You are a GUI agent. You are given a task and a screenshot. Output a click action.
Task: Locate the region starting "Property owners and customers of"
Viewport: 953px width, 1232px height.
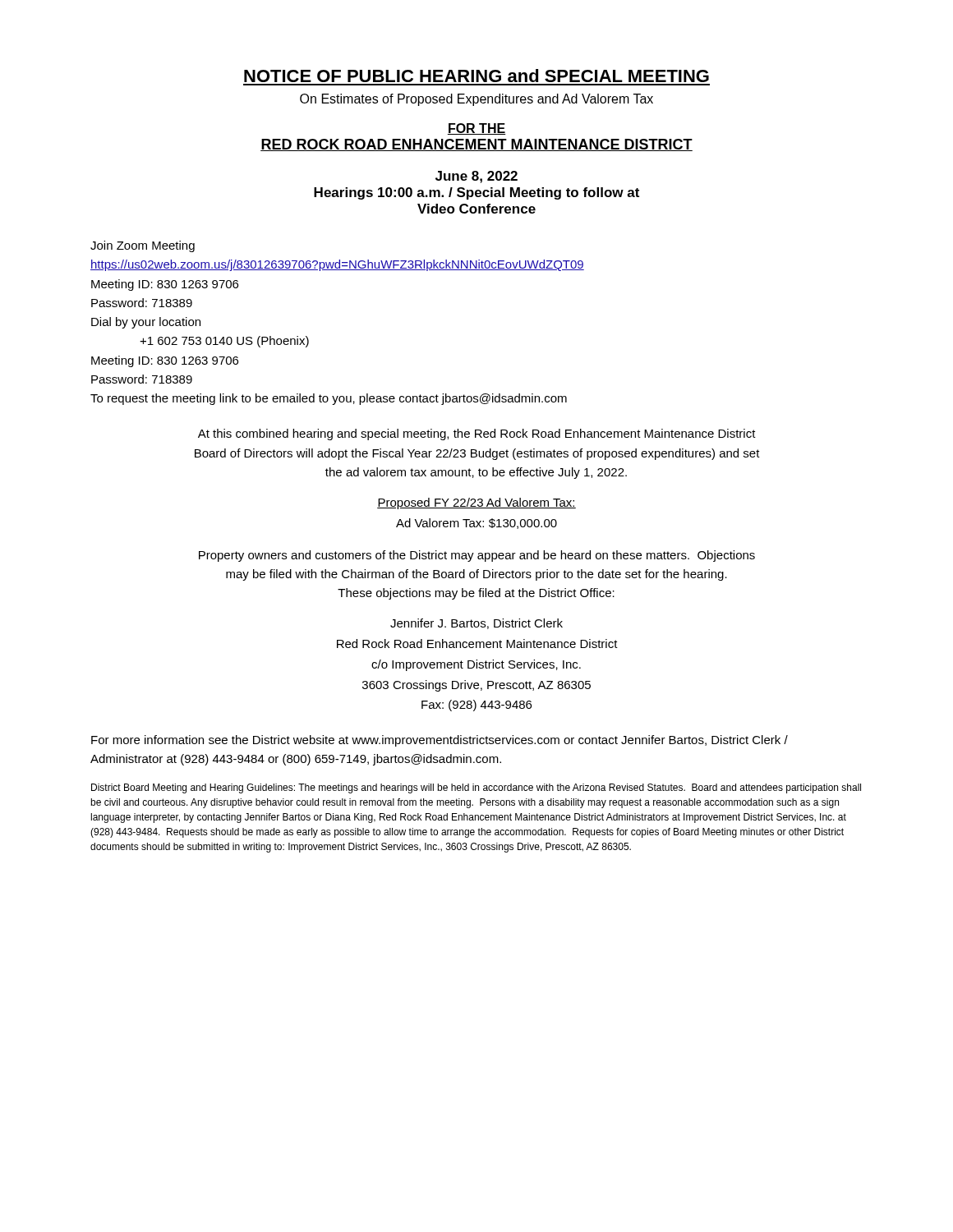pos(476,573)
